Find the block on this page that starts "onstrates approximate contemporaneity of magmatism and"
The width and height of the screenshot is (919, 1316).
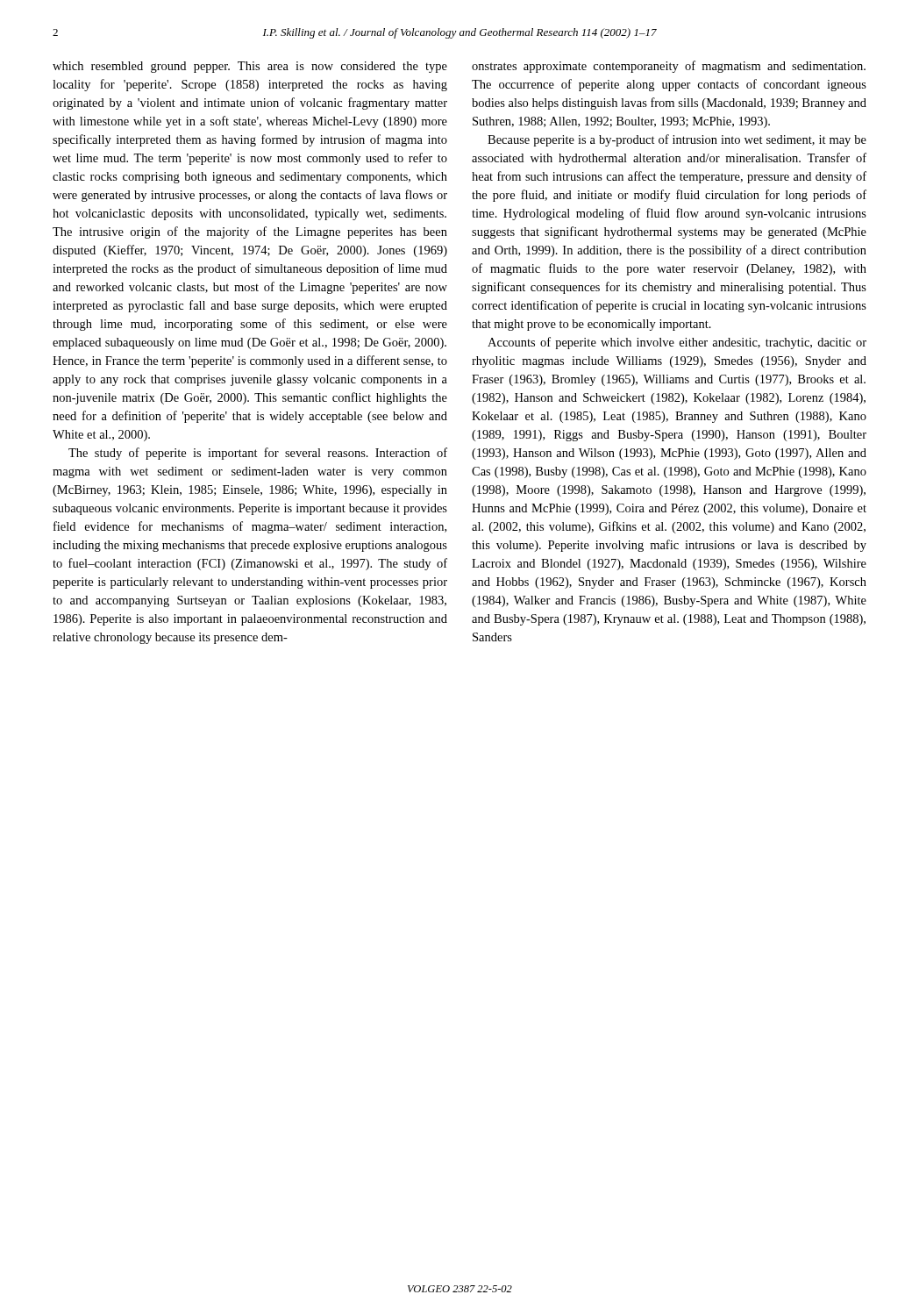669,352
